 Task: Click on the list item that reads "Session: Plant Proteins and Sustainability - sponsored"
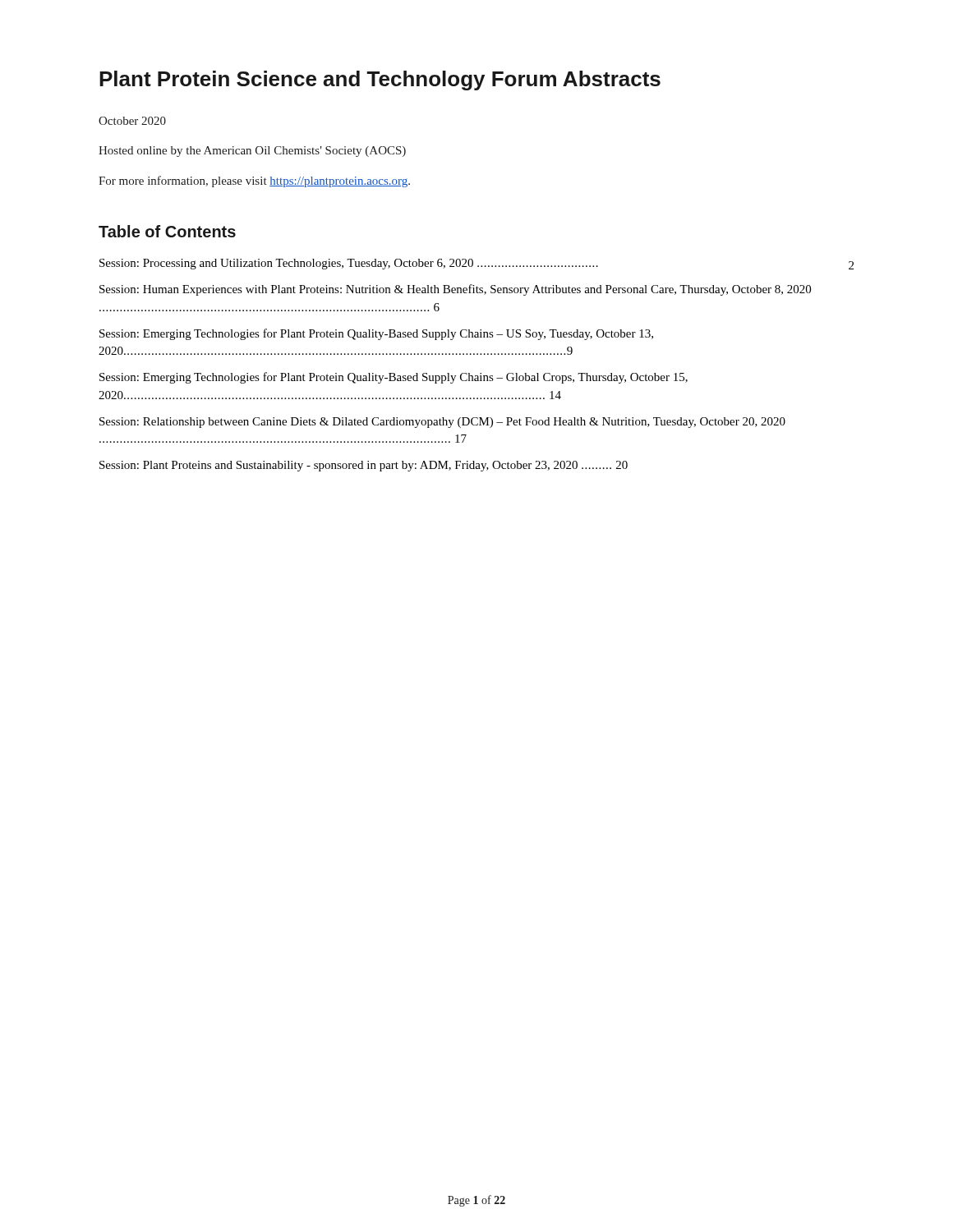[x=476, y=466]
